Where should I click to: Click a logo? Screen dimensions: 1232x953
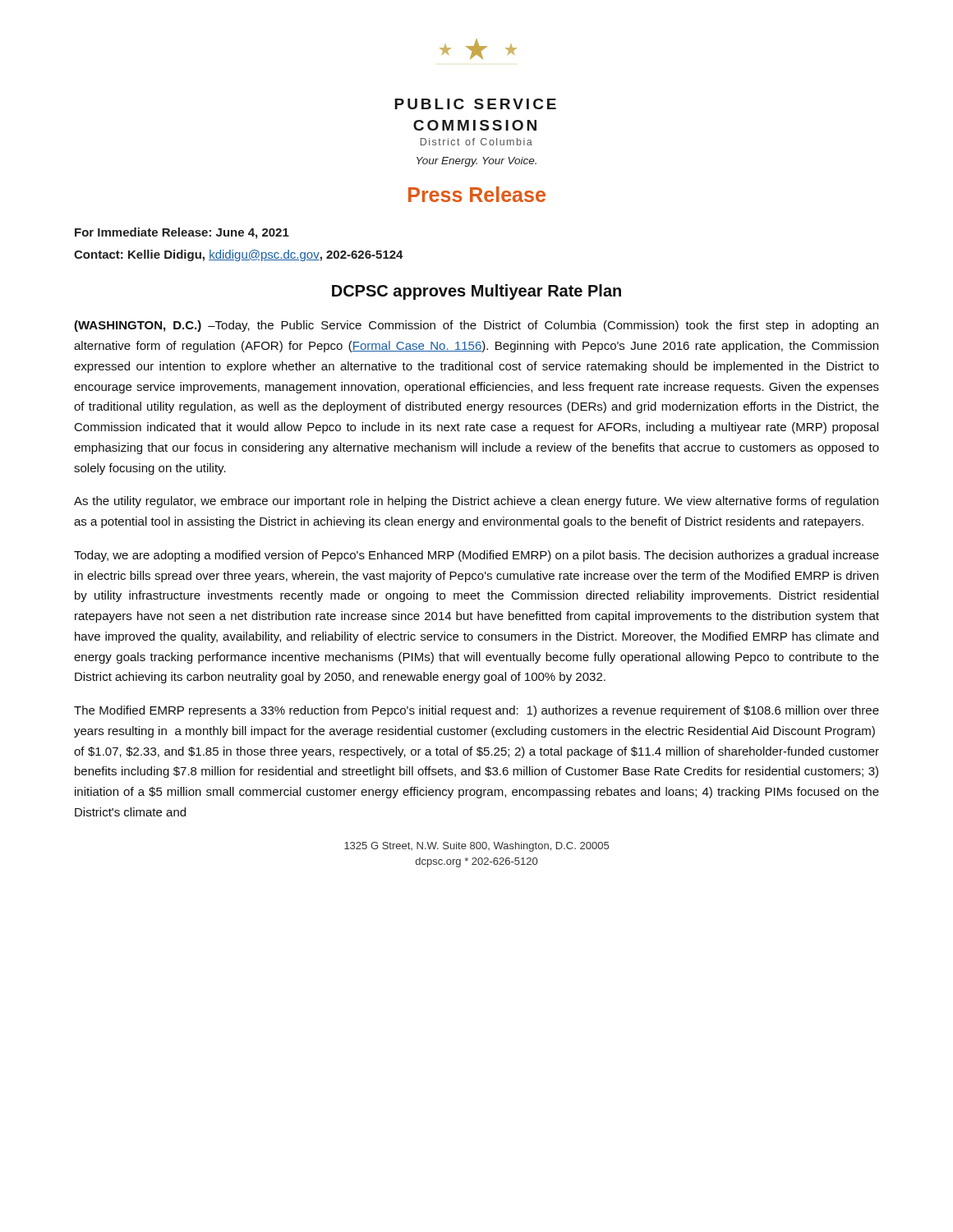[x=476, y=63]
